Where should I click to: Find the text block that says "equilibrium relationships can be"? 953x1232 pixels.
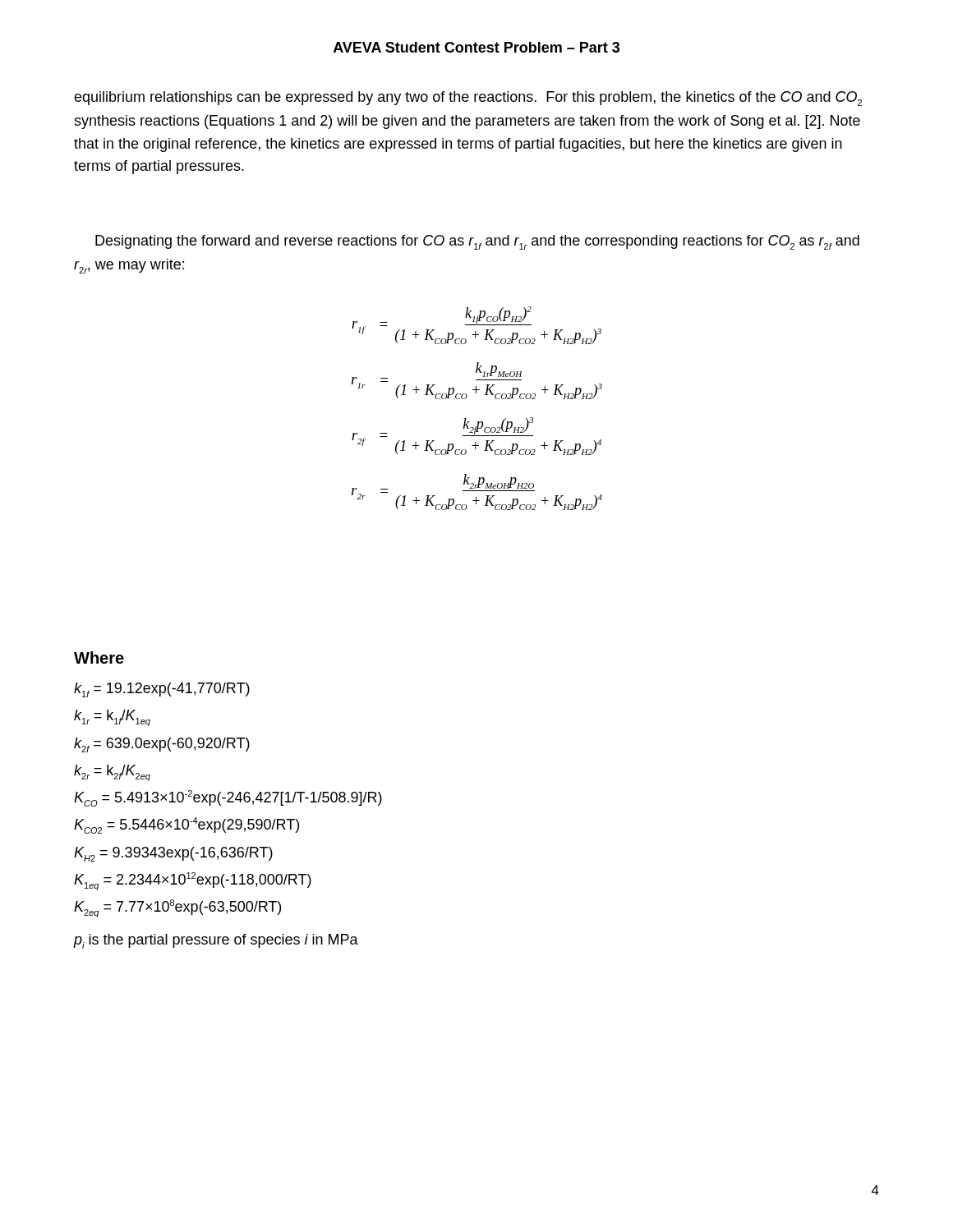click(x=468, y=132)
